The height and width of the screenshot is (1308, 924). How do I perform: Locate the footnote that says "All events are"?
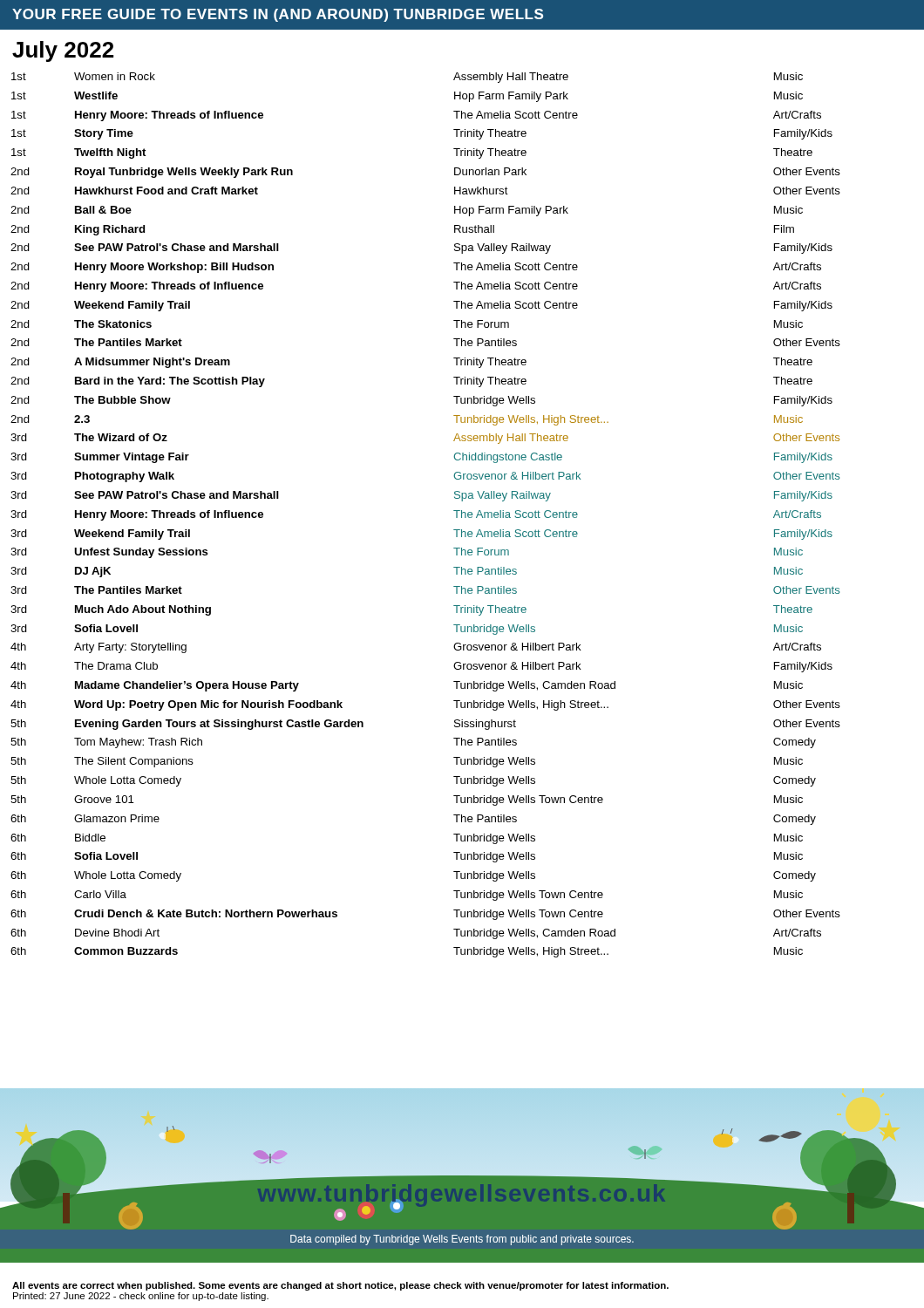[x=341, y=1291]
